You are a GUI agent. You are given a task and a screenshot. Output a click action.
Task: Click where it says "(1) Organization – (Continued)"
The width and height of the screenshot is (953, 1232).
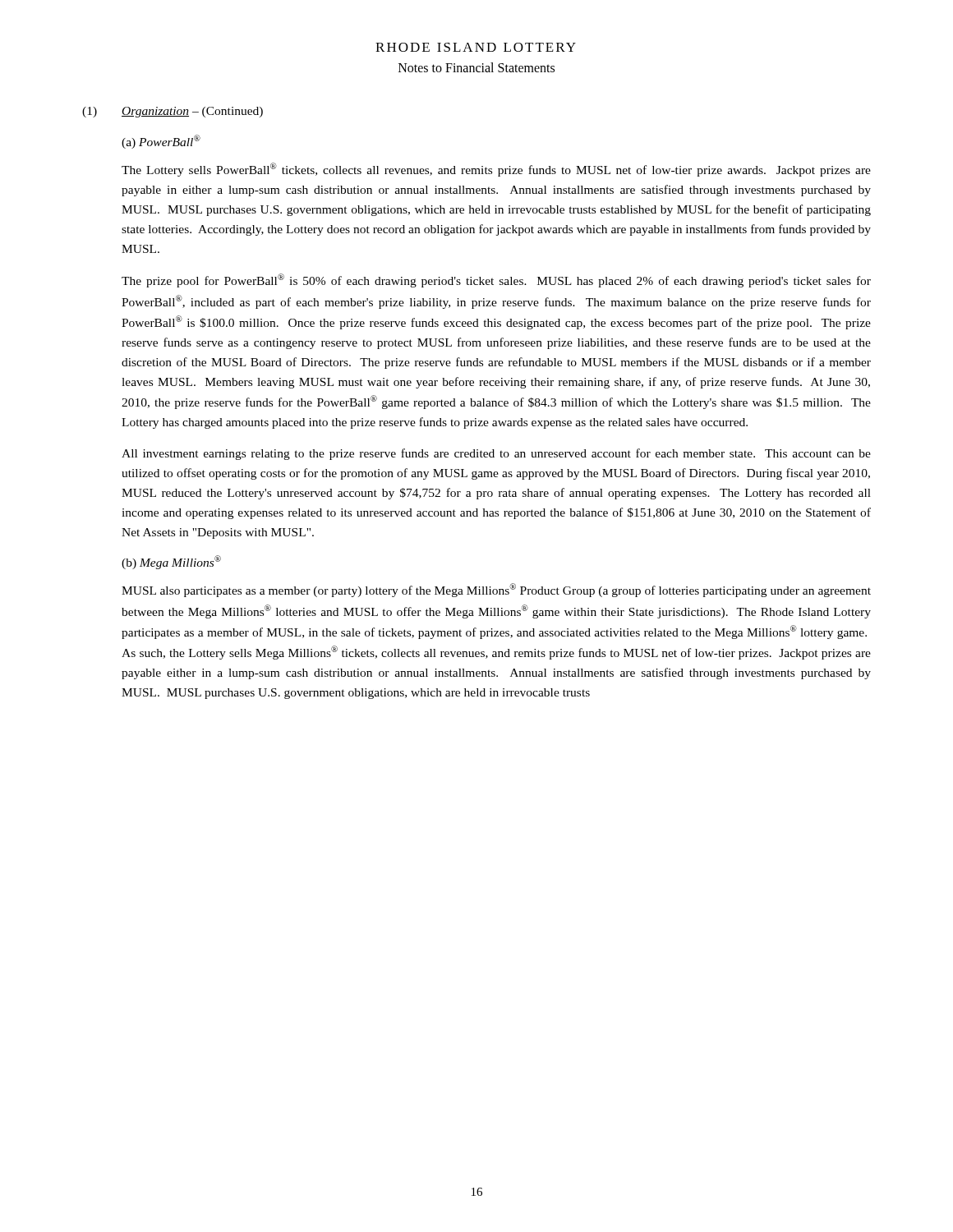coord(173,111)
